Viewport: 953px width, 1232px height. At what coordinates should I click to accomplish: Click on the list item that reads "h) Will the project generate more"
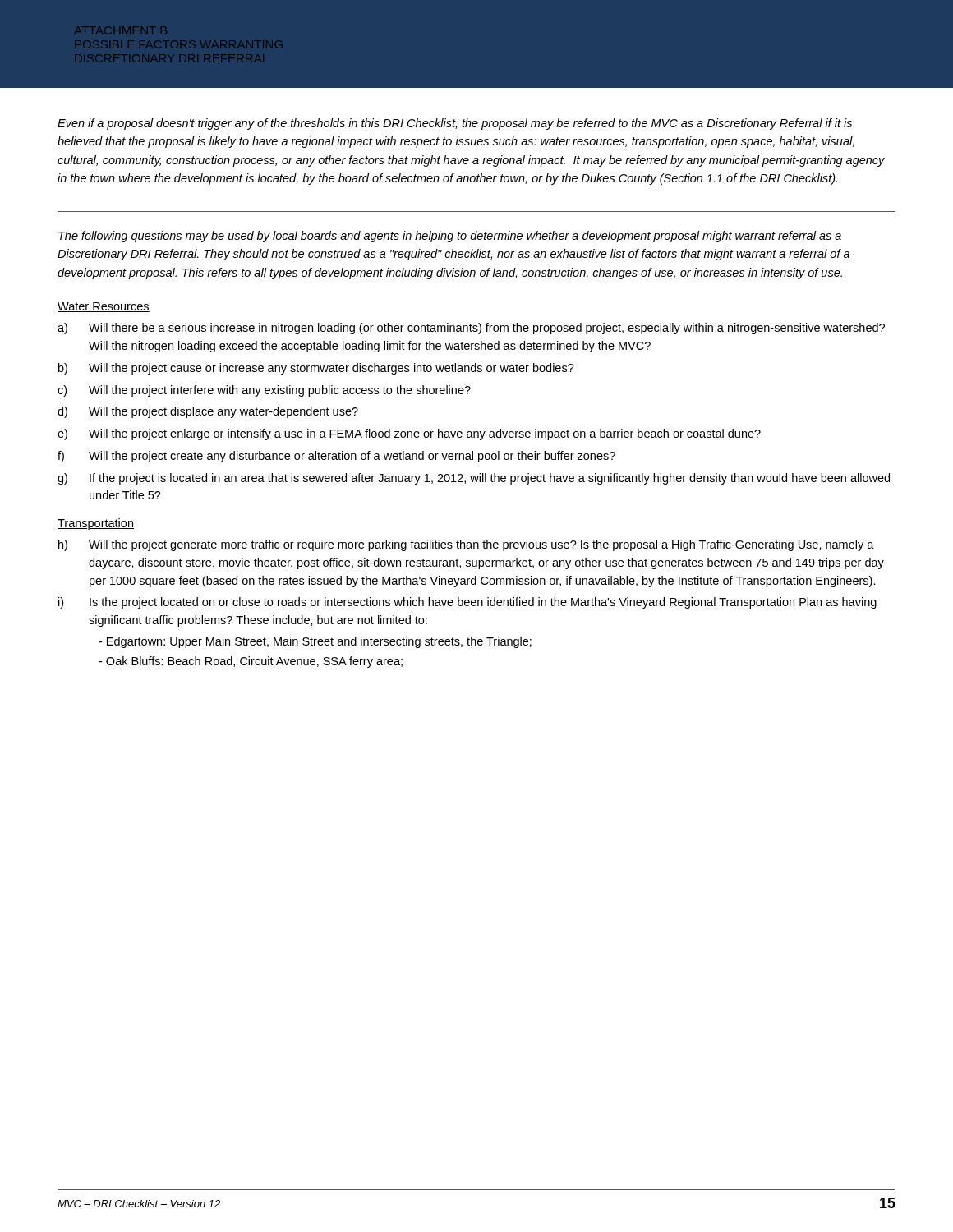point(476,563)
